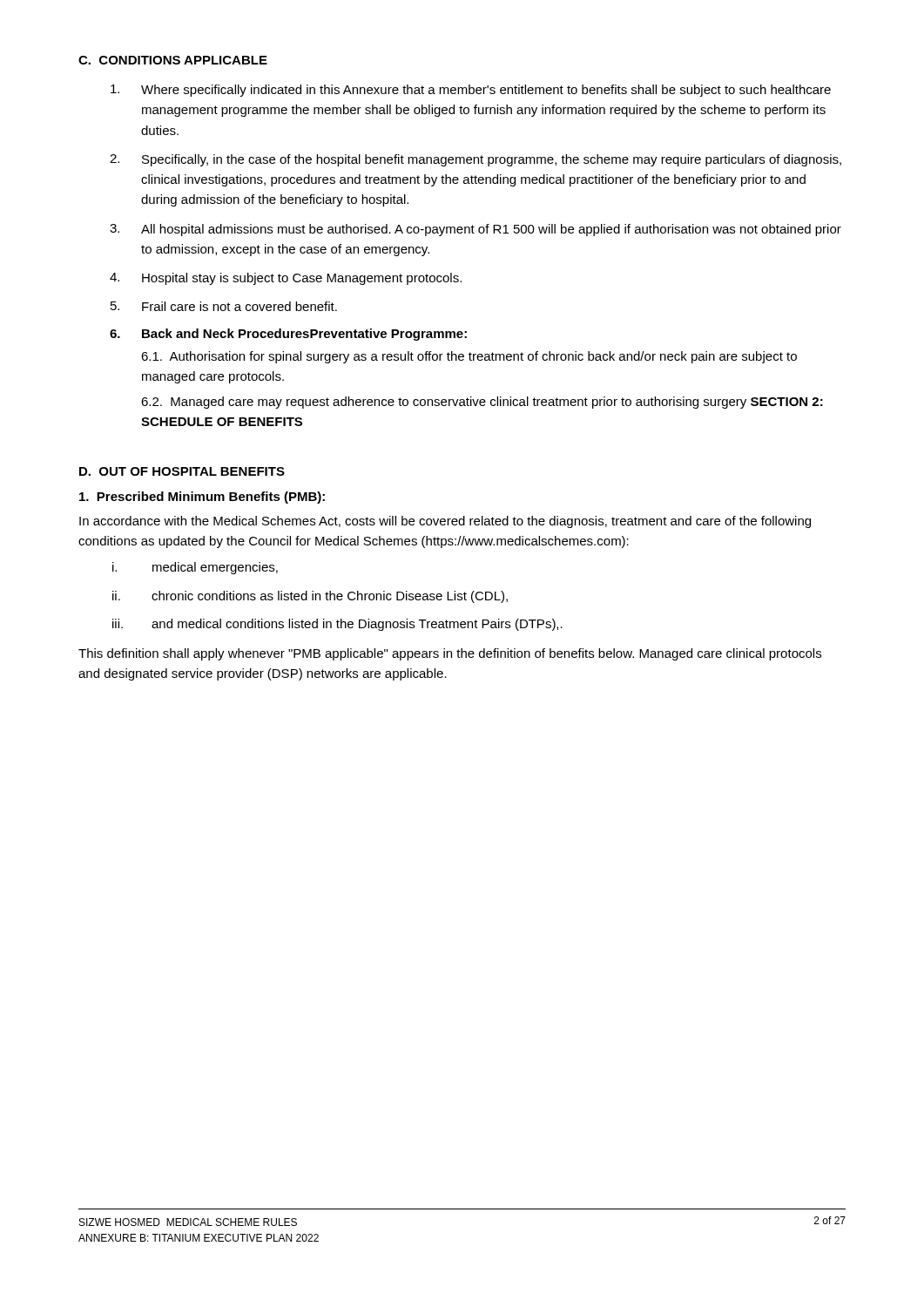Navigate to the region starting "iii. and medical conditions"
The height and width of the screenshot is (1307, 924).
tap(466, 624)
